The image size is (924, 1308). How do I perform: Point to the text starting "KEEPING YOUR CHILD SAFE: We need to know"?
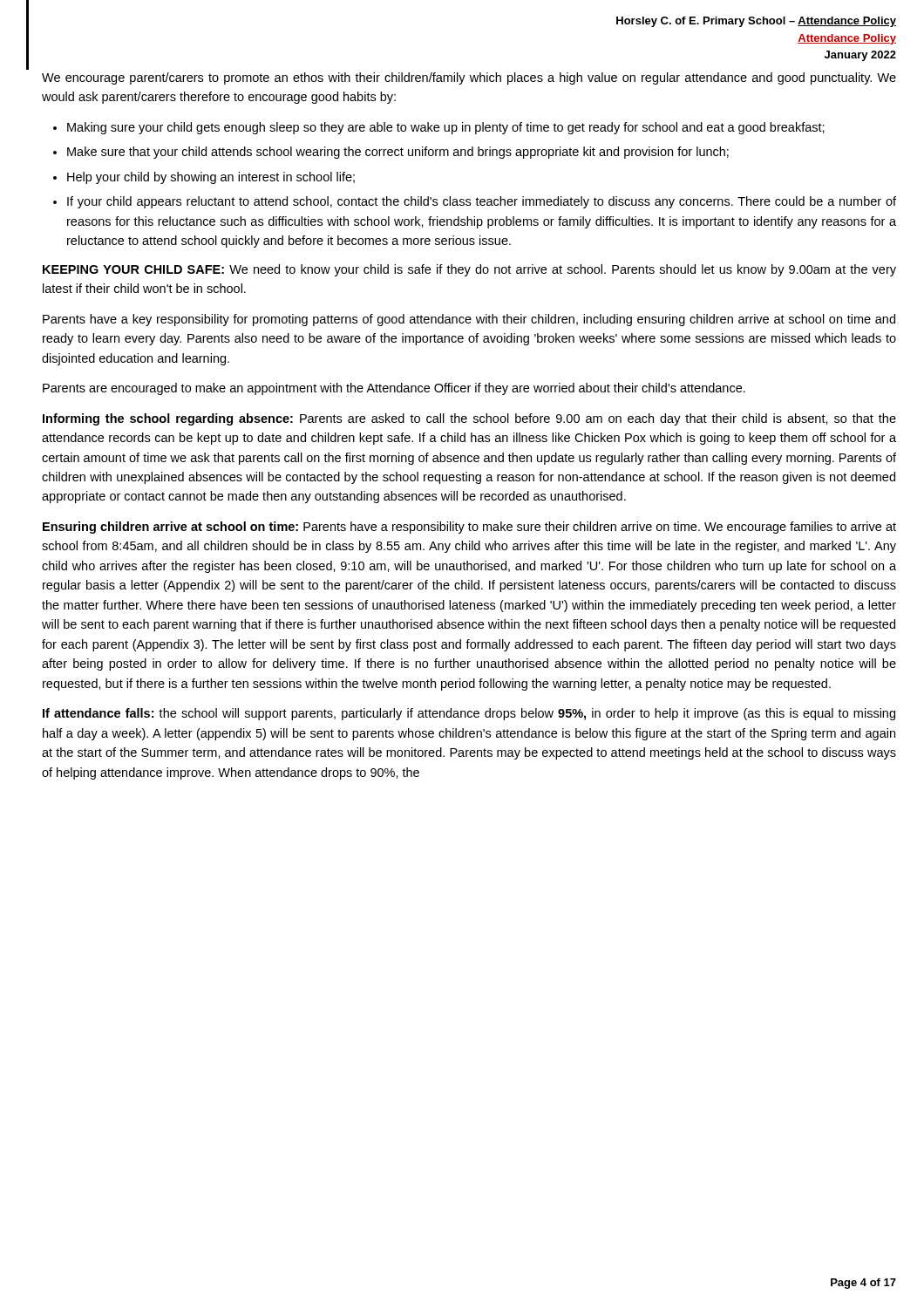469,279
